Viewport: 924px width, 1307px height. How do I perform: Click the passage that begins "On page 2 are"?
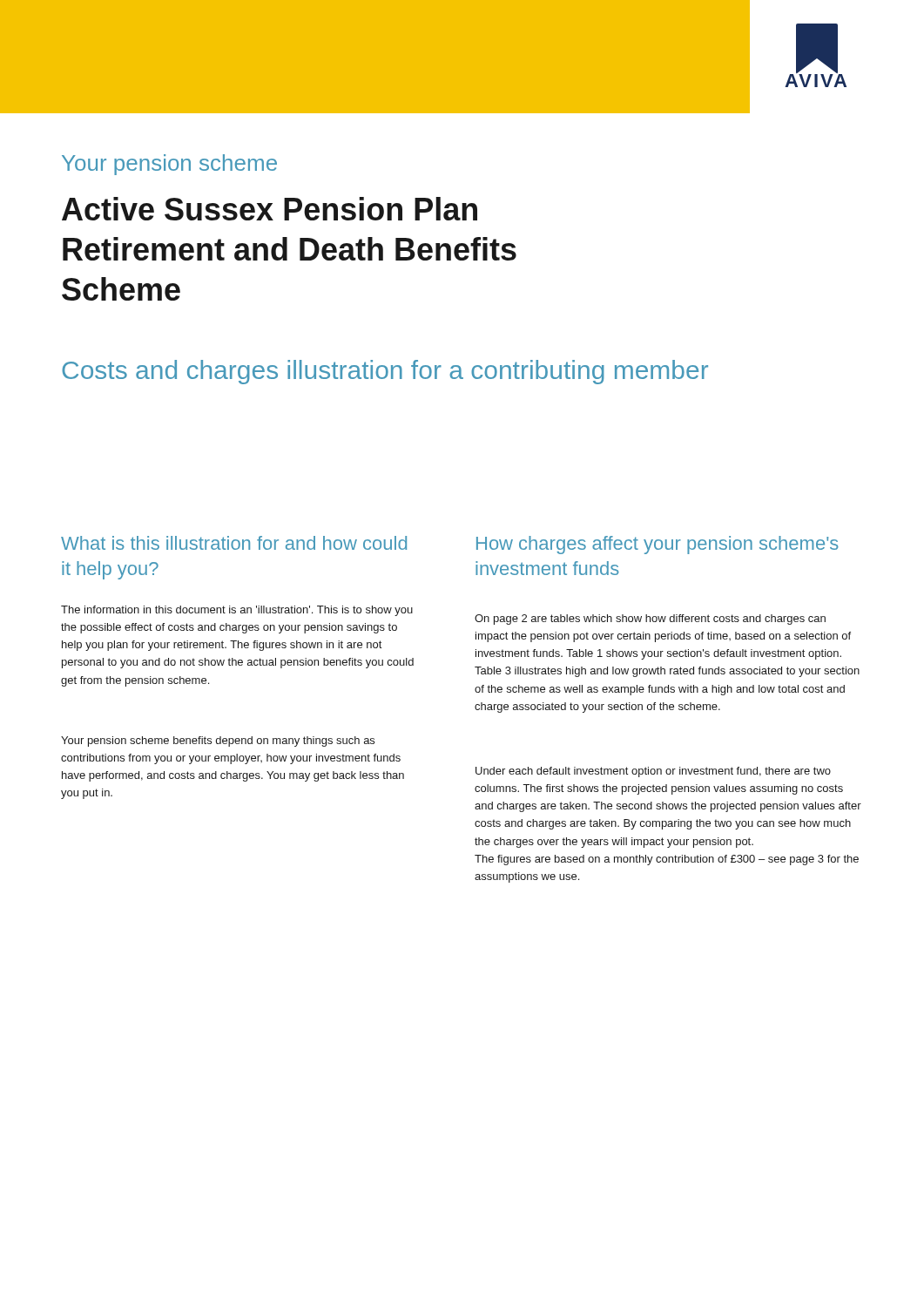tap(668, 663)
